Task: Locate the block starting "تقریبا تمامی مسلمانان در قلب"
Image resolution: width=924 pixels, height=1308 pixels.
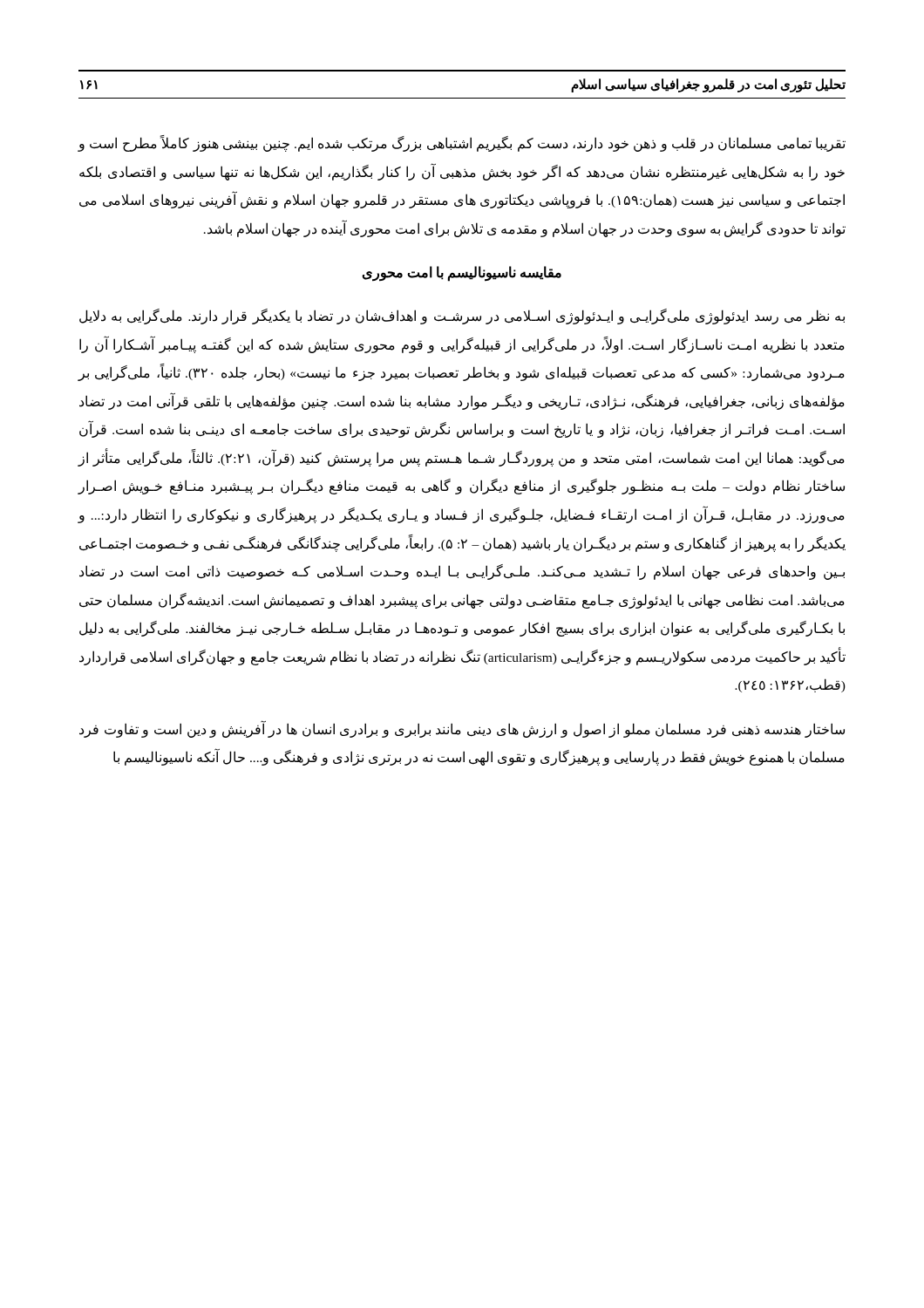Action: click(x=462, y=186)
